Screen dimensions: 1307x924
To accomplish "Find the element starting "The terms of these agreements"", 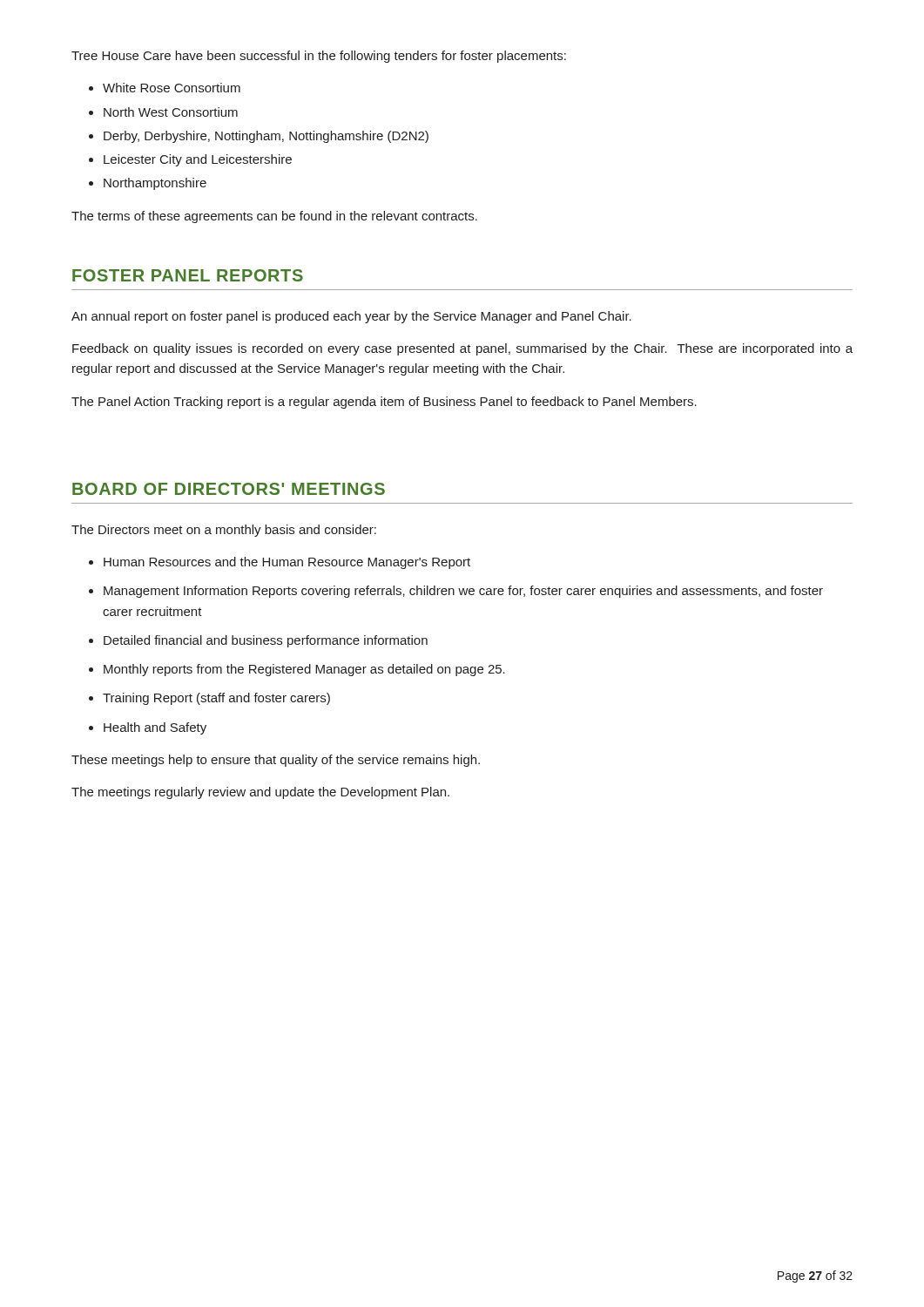I will [275, 215].
